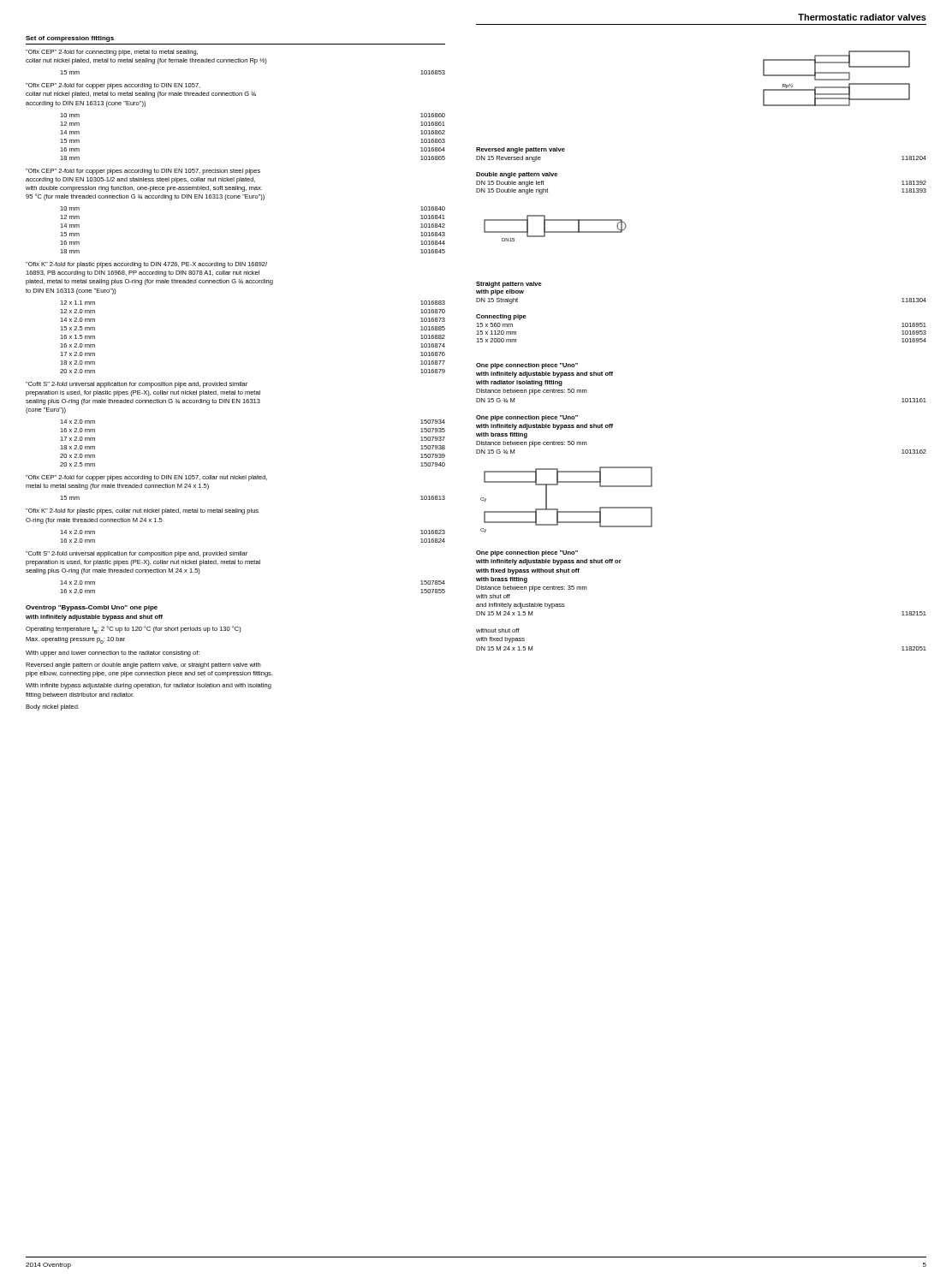Find the element starting "18 mm1016865"
The image size is (952, 1284).
(x=253, y=158)
